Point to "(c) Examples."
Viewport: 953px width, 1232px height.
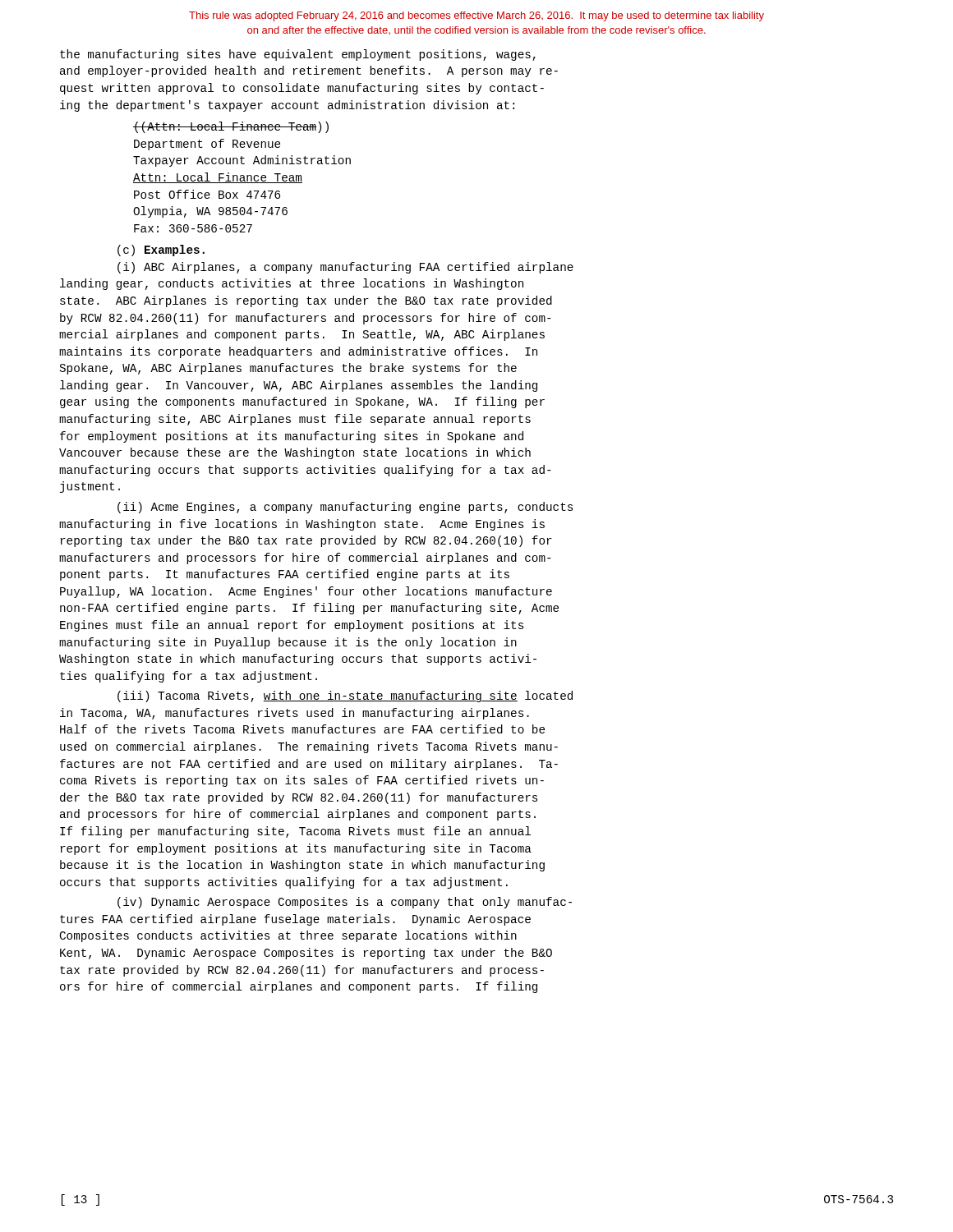coord(476,251)
